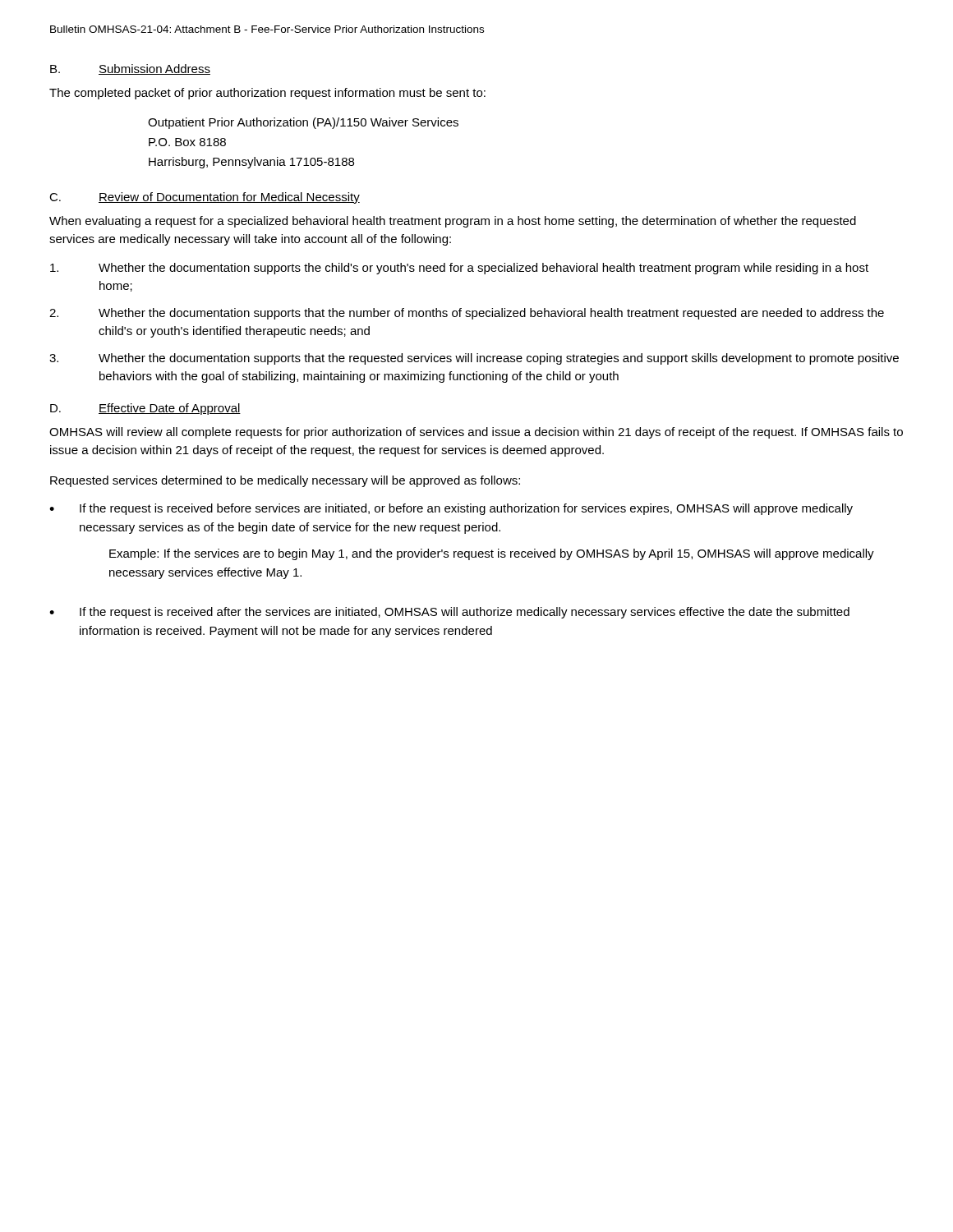Point to the region starting "Whether the documentation supports the child's or youth's"
The image size is (953, 1232).
pyautogui.click(x=476, y=277)
